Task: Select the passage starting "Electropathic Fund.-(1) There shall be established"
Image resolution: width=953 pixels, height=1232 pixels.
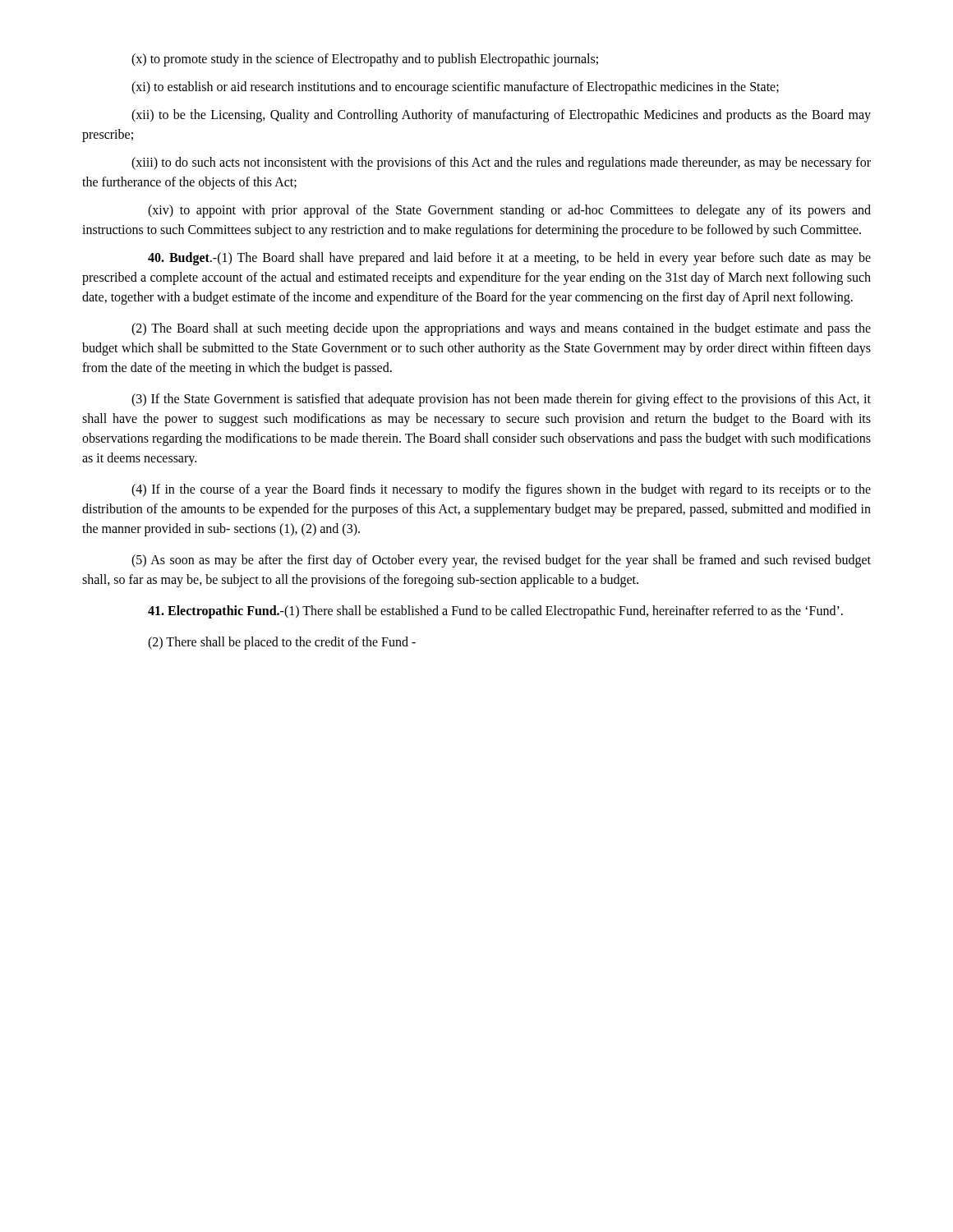Action: point(476,611)
